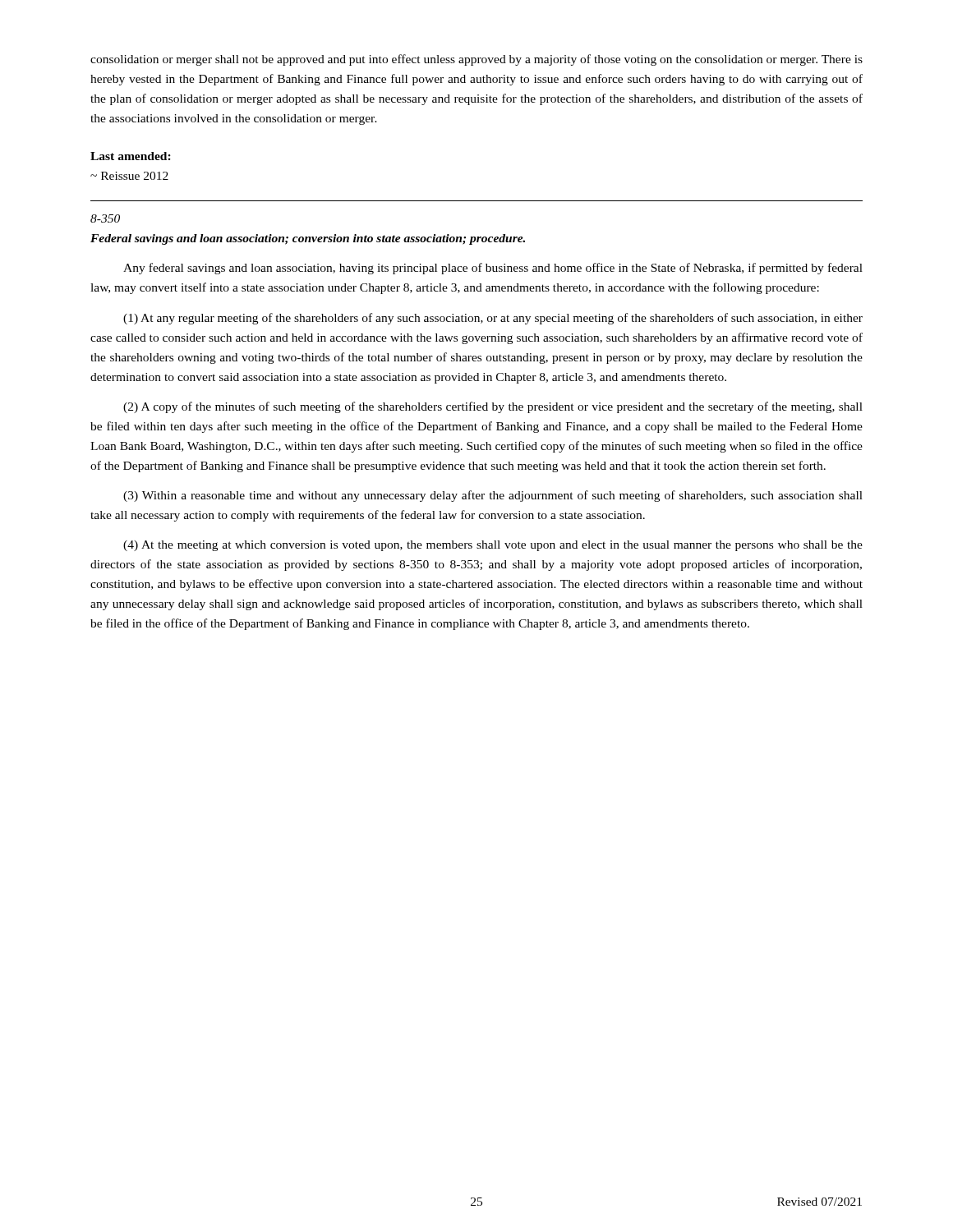Click on the section header containing "Last amended: ~ Reissue 2012"
953x1232 pixels.
131,156
